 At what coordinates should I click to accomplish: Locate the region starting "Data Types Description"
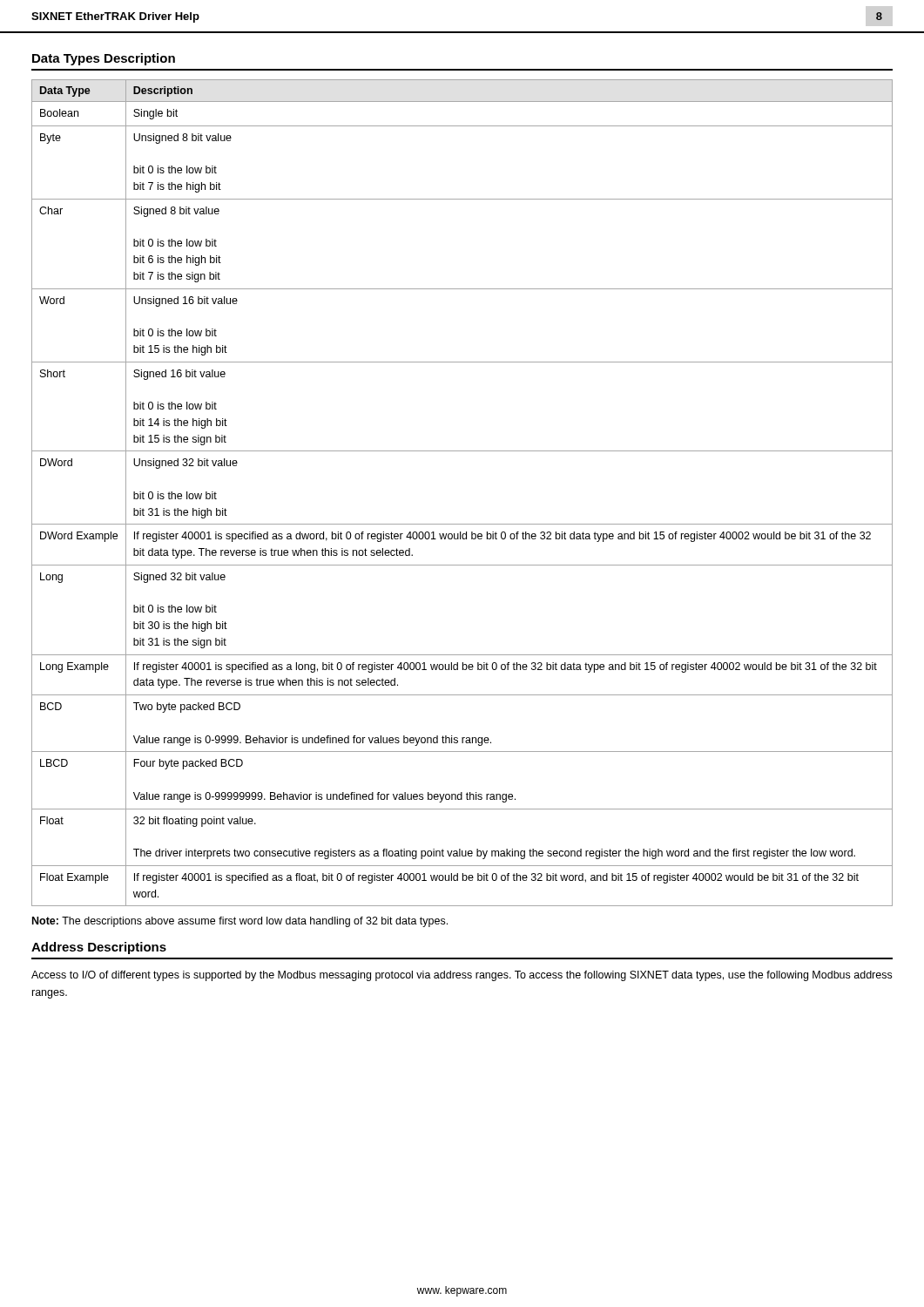coord(103,58)
